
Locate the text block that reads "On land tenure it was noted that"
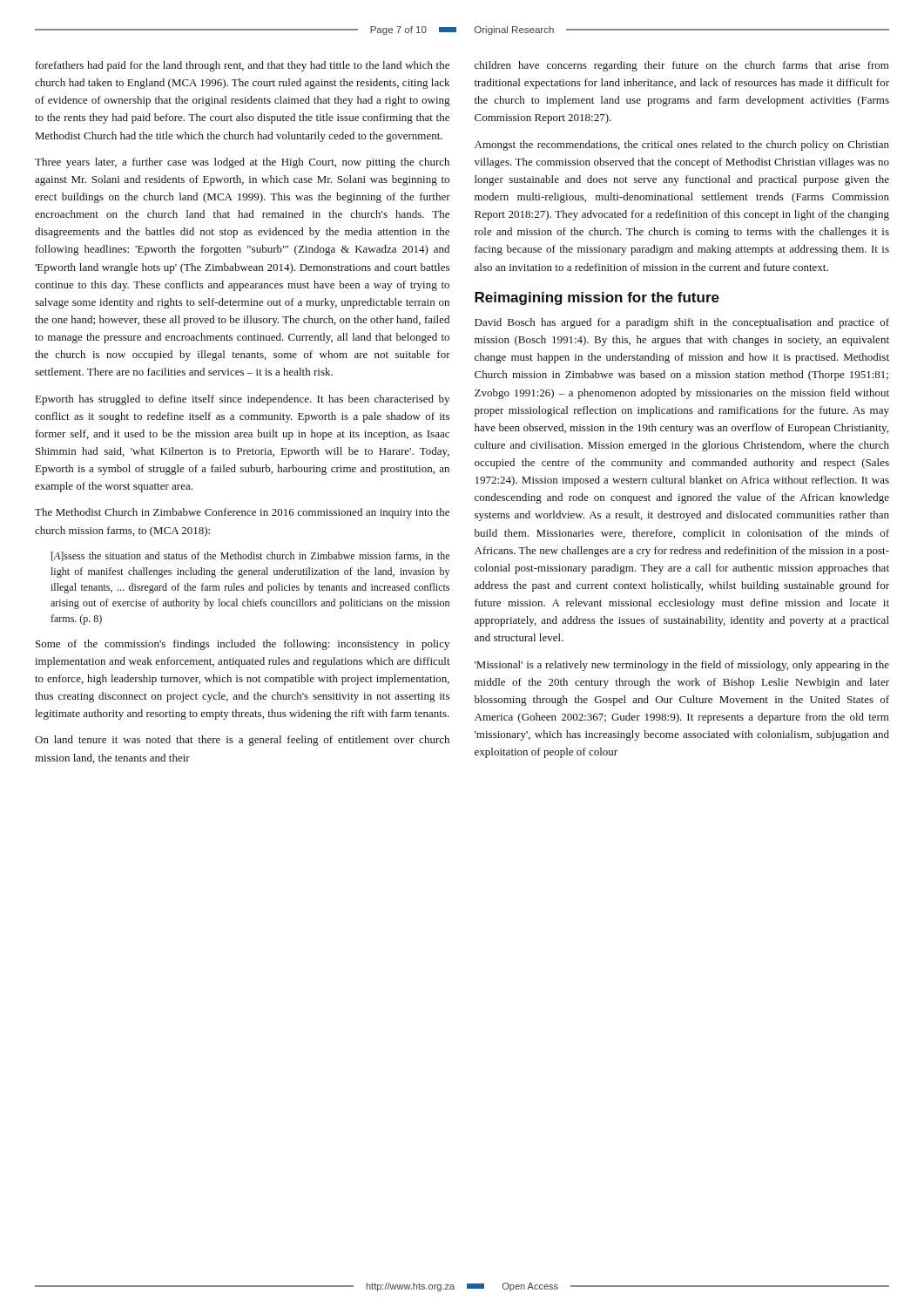(242, 749)
